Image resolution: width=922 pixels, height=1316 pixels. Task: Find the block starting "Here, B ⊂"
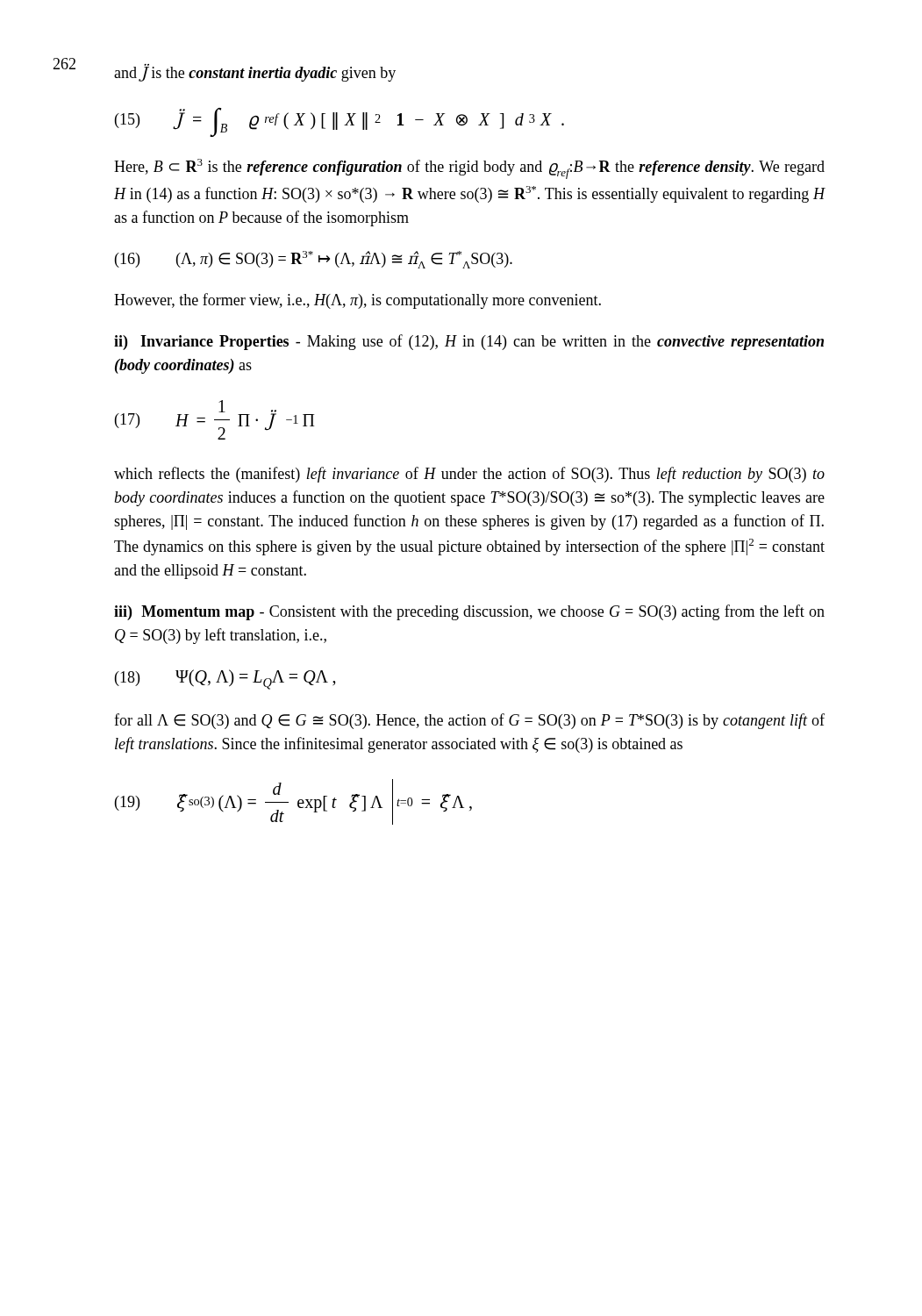(469, 191)
